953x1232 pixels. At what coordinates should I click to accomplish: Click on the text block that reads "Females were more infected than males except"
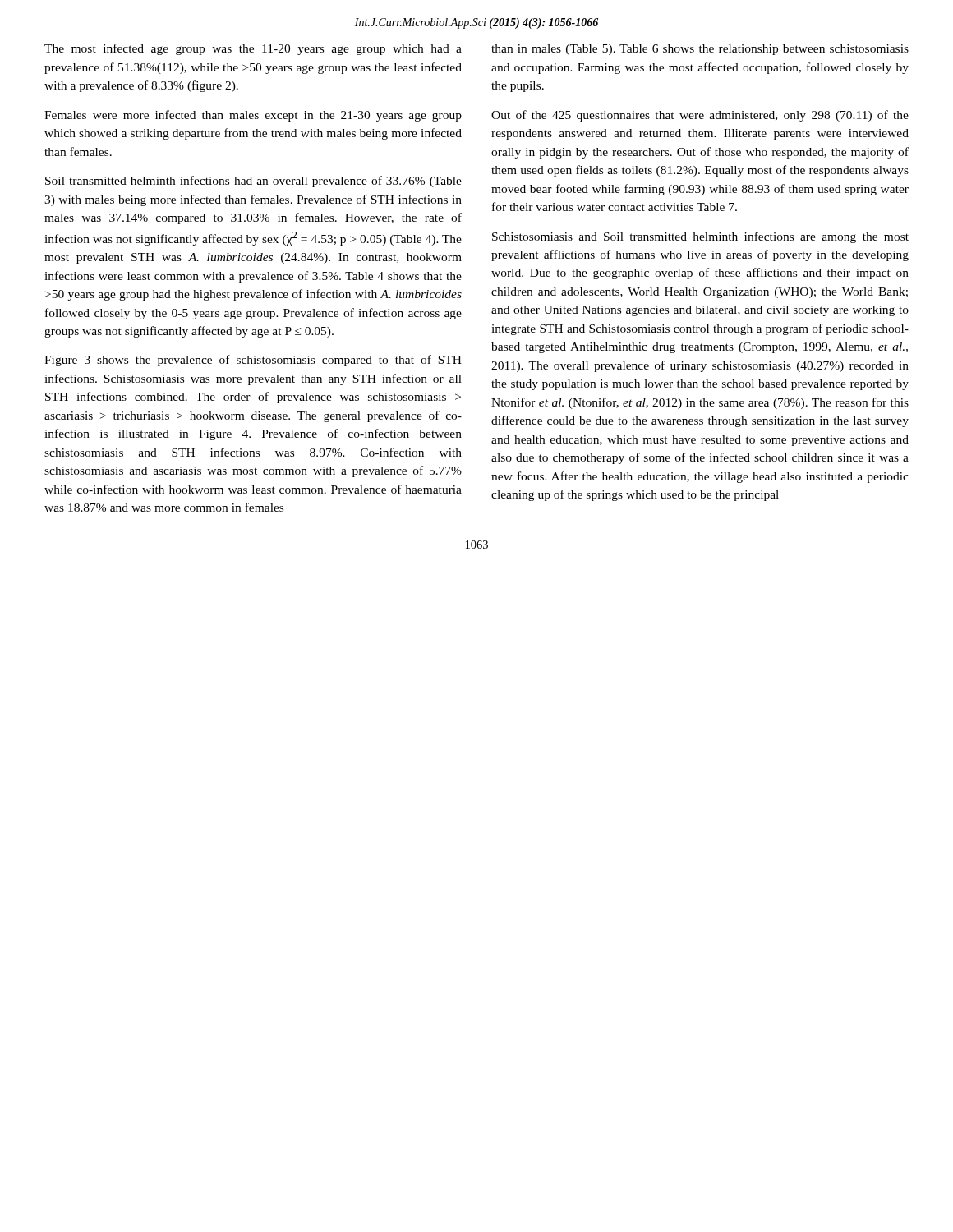tap(253, 133)
